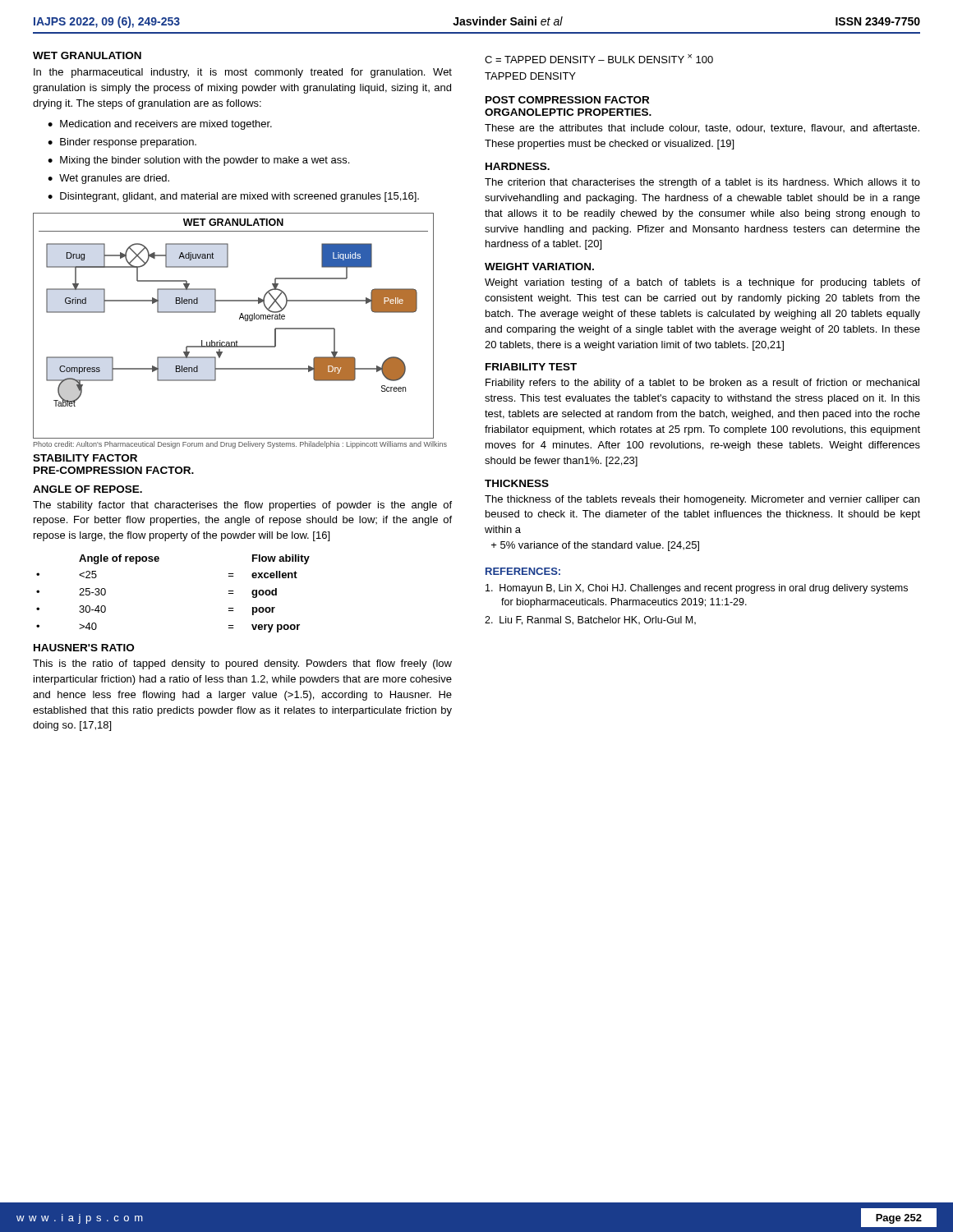953x1232 pixels.
Task: Find the block on this page that starts "This is the ratio of tapped density"
Action: pyautogui.click(x=242, y=694)
